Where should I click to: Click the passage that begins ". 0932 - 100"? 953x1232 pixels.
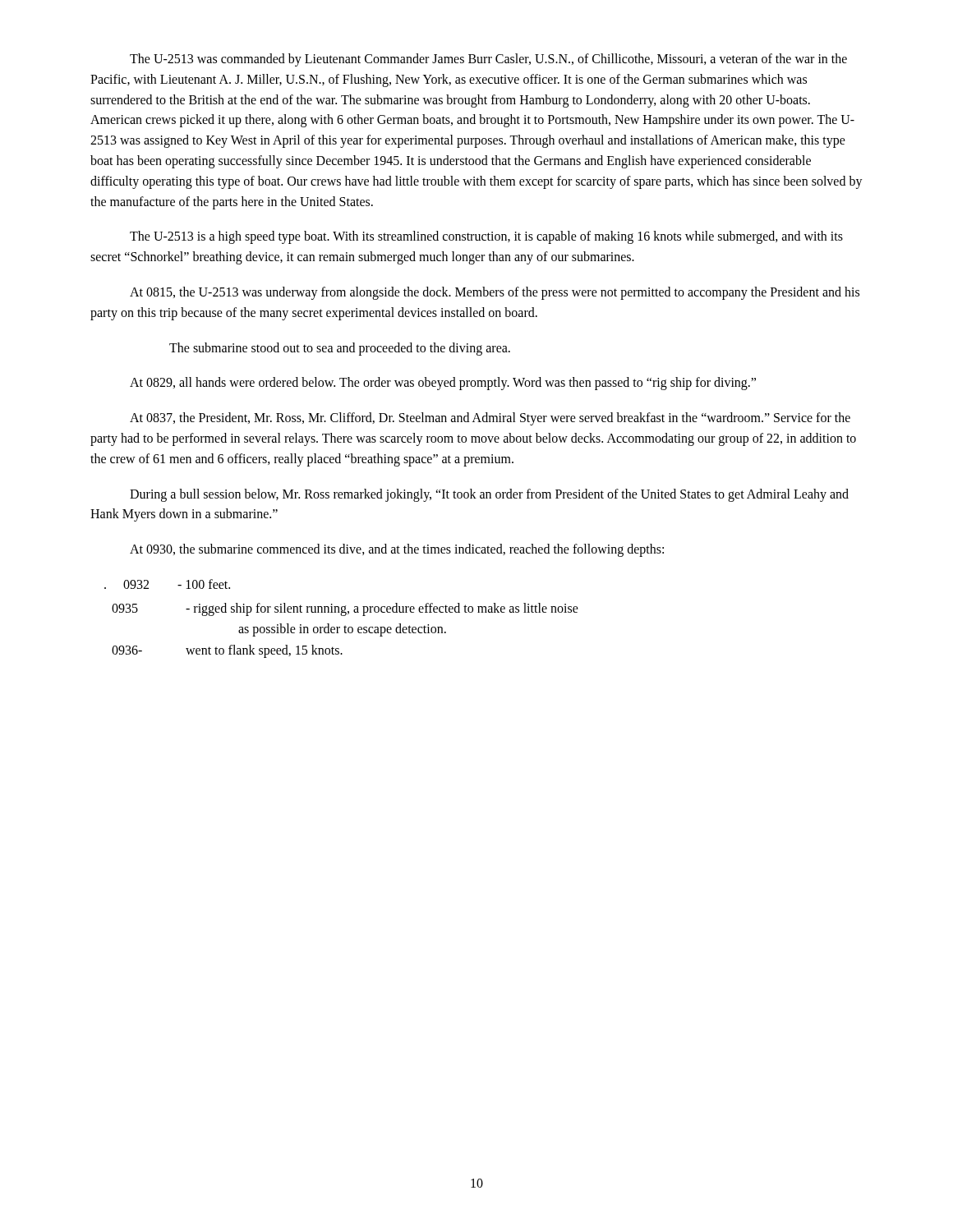(x=129, y=584)
